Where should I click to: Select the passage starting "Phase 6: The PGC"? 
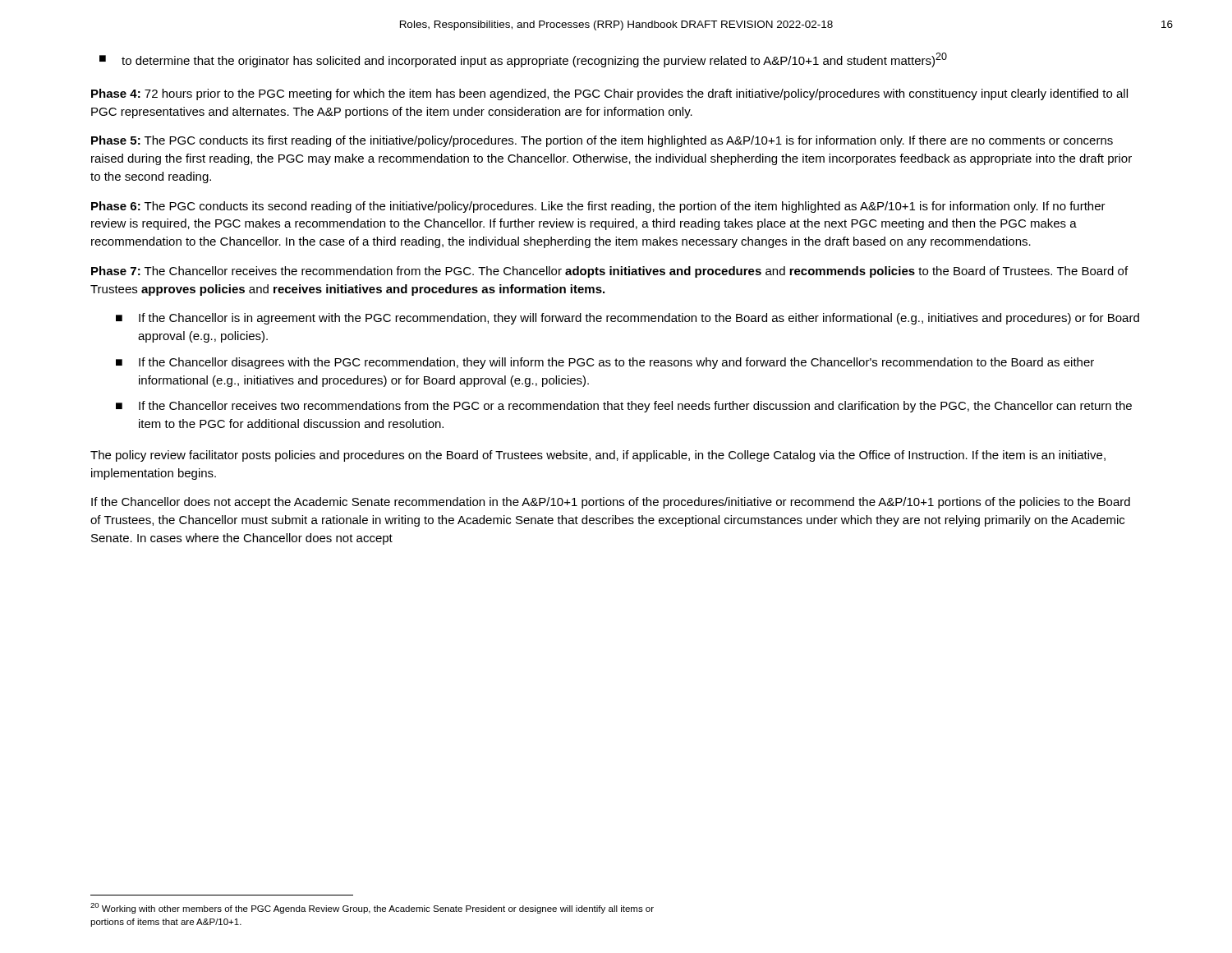click(x=598, y=223)
